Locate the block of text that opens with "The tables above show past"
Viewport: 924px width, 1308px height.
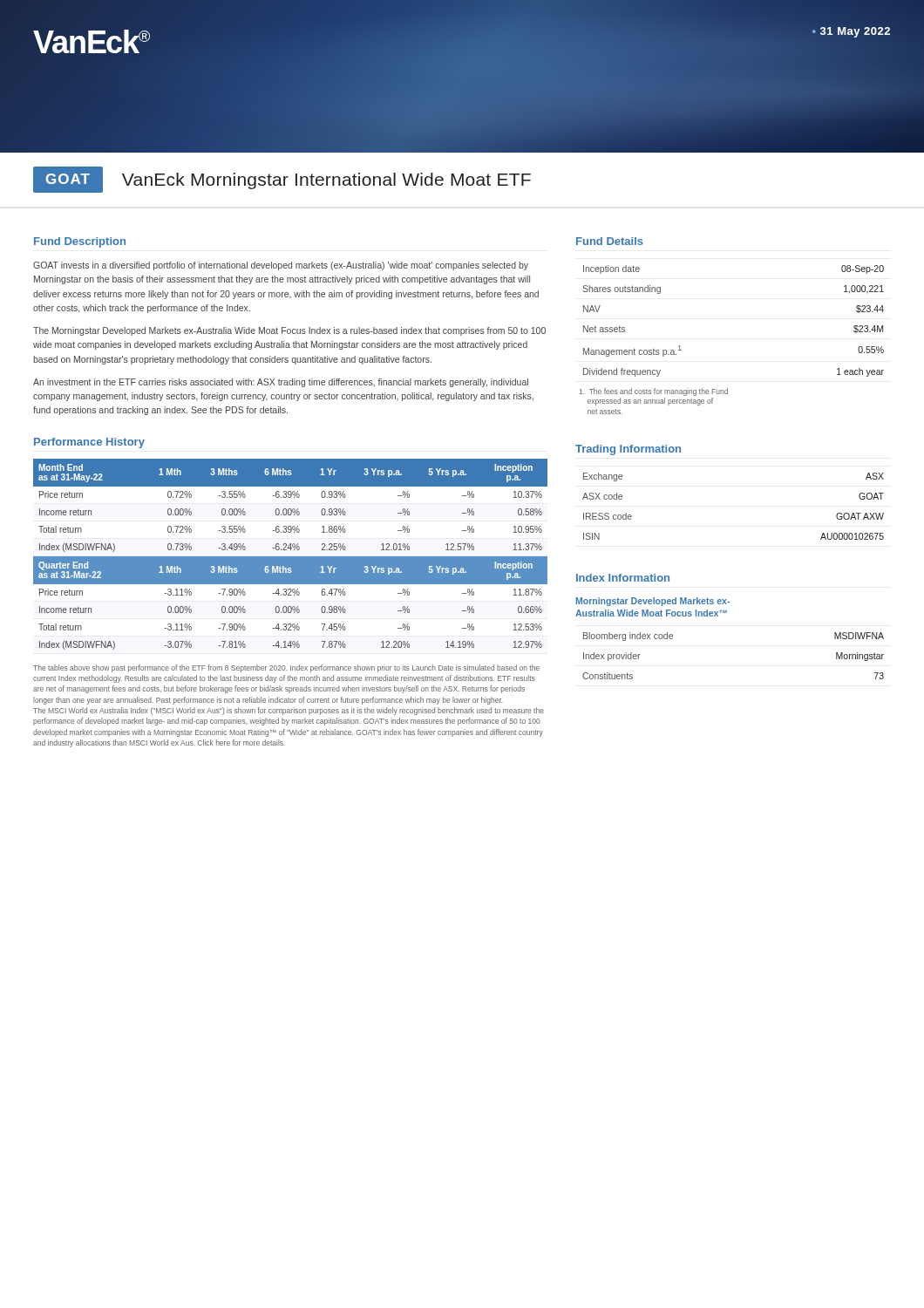click(288, 705)
